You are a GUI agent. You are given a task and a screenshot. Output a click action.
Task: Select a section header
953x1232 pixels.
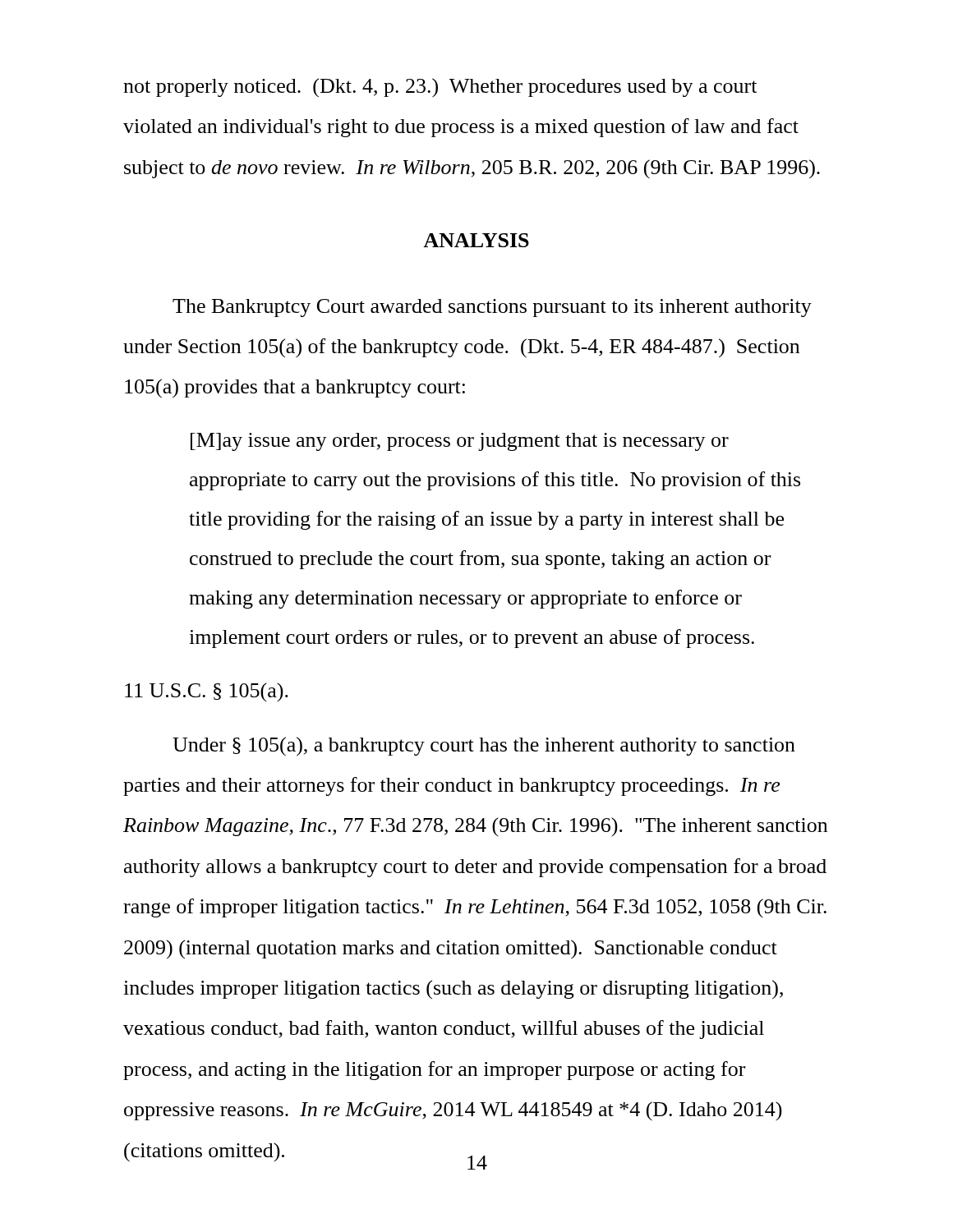pos(476,240)
